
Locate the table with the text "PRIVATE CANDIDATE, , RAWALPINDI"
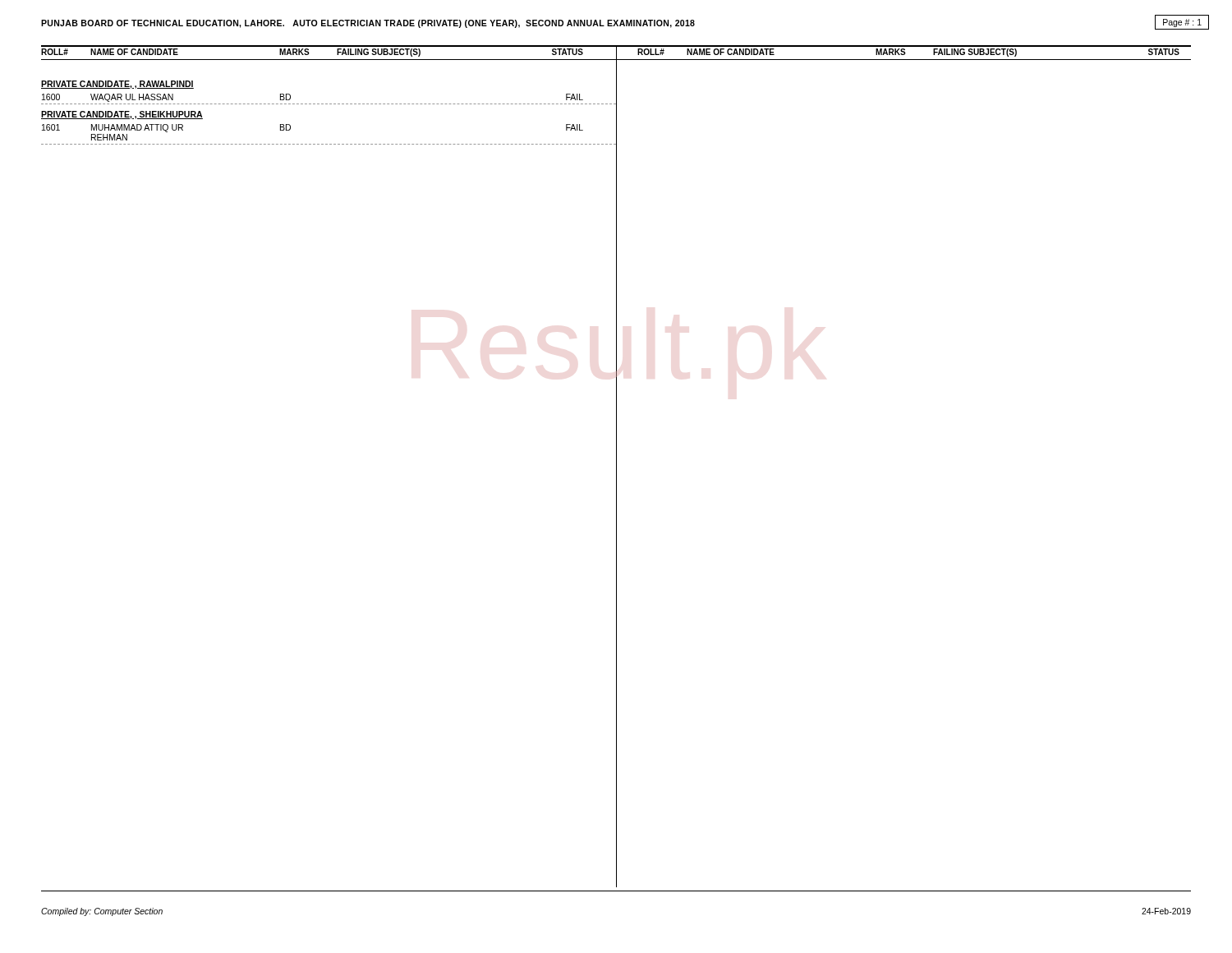click(x=329, y=110)
